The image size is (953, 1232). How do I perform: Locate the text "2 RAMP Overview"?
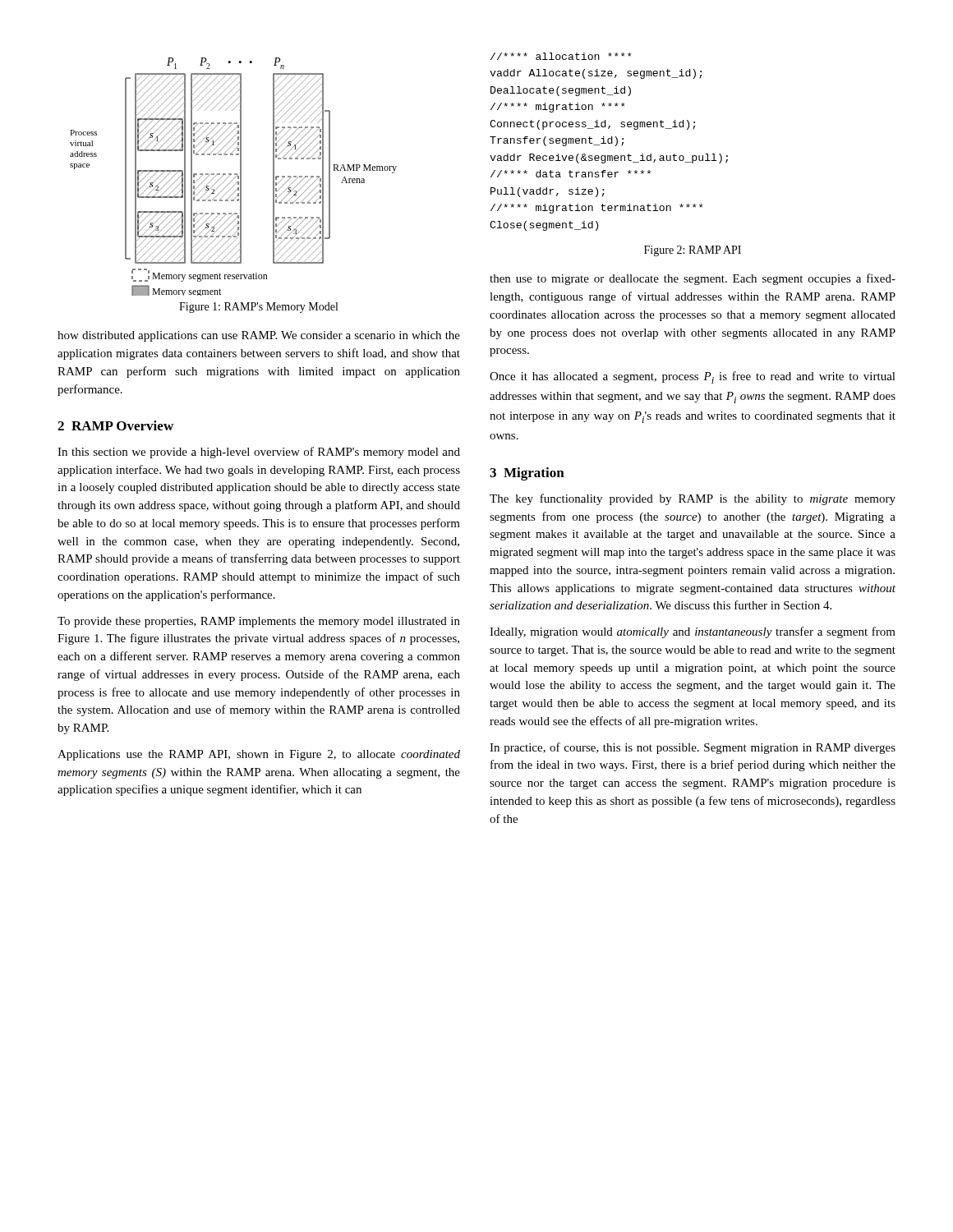point(115,426)
